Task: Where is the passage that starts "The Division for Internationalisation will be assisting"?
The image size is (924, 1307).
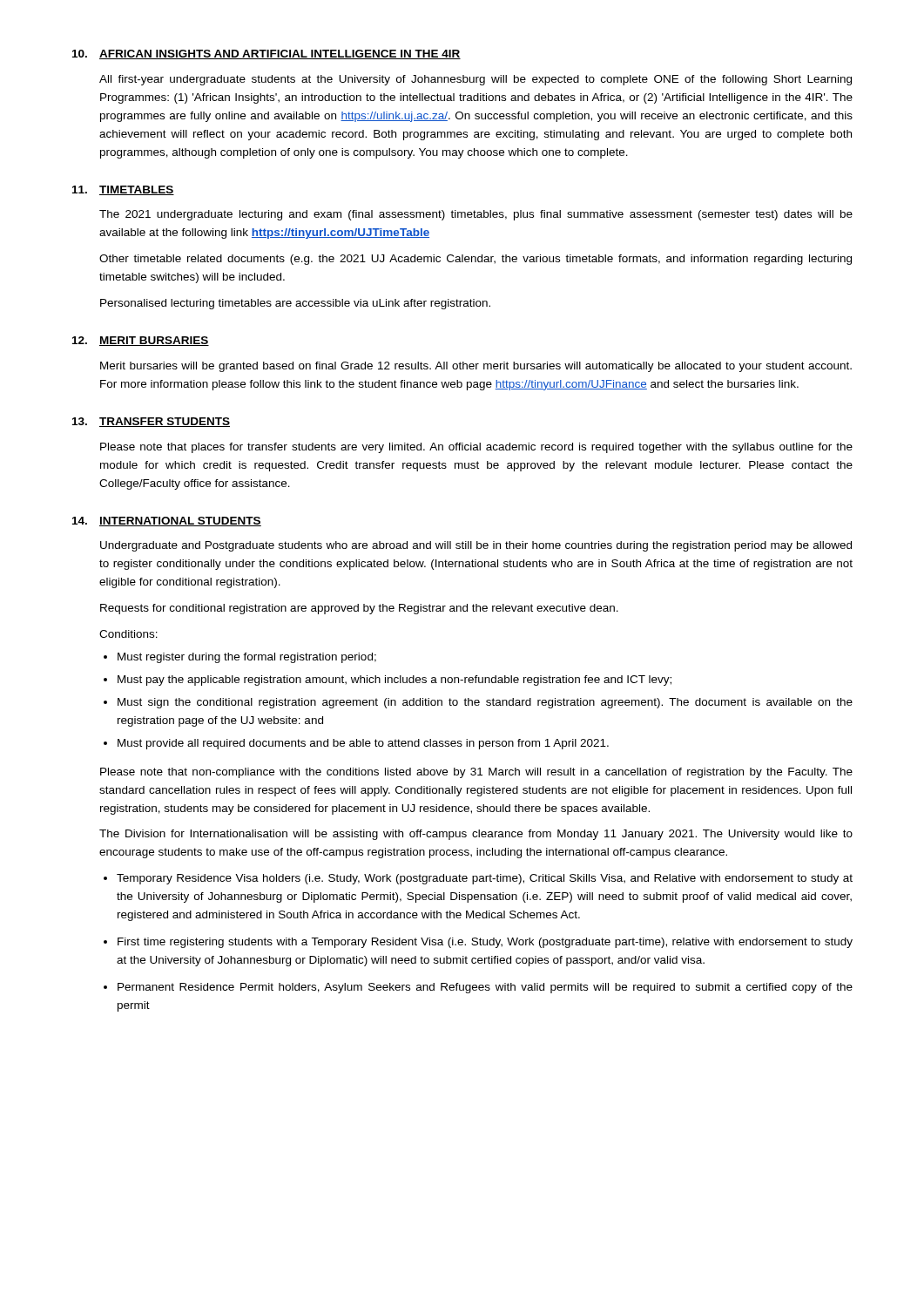Action: [476, 843]
